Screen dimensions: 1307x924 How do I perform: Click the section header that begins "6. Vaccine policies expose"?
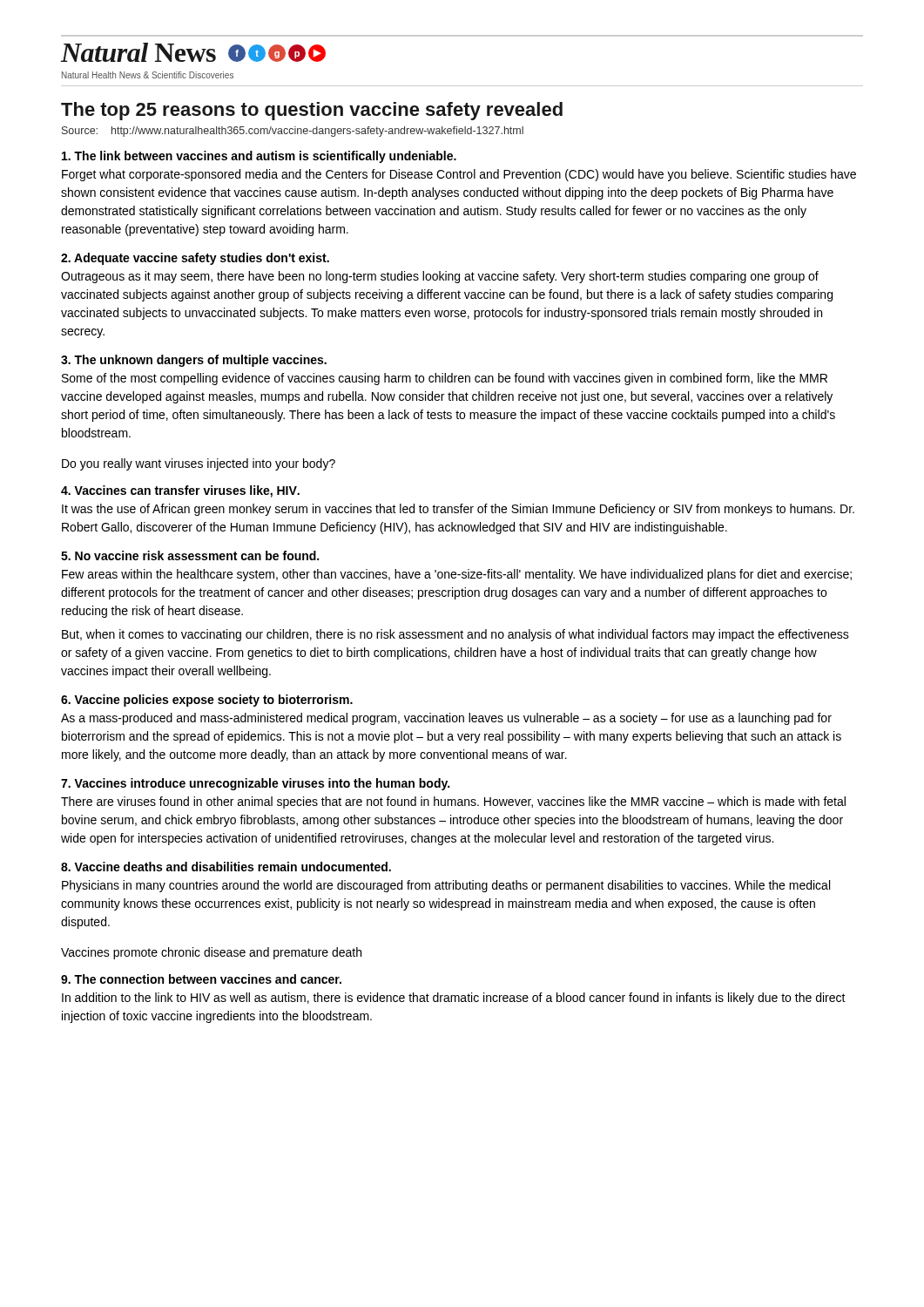point(207,700)
